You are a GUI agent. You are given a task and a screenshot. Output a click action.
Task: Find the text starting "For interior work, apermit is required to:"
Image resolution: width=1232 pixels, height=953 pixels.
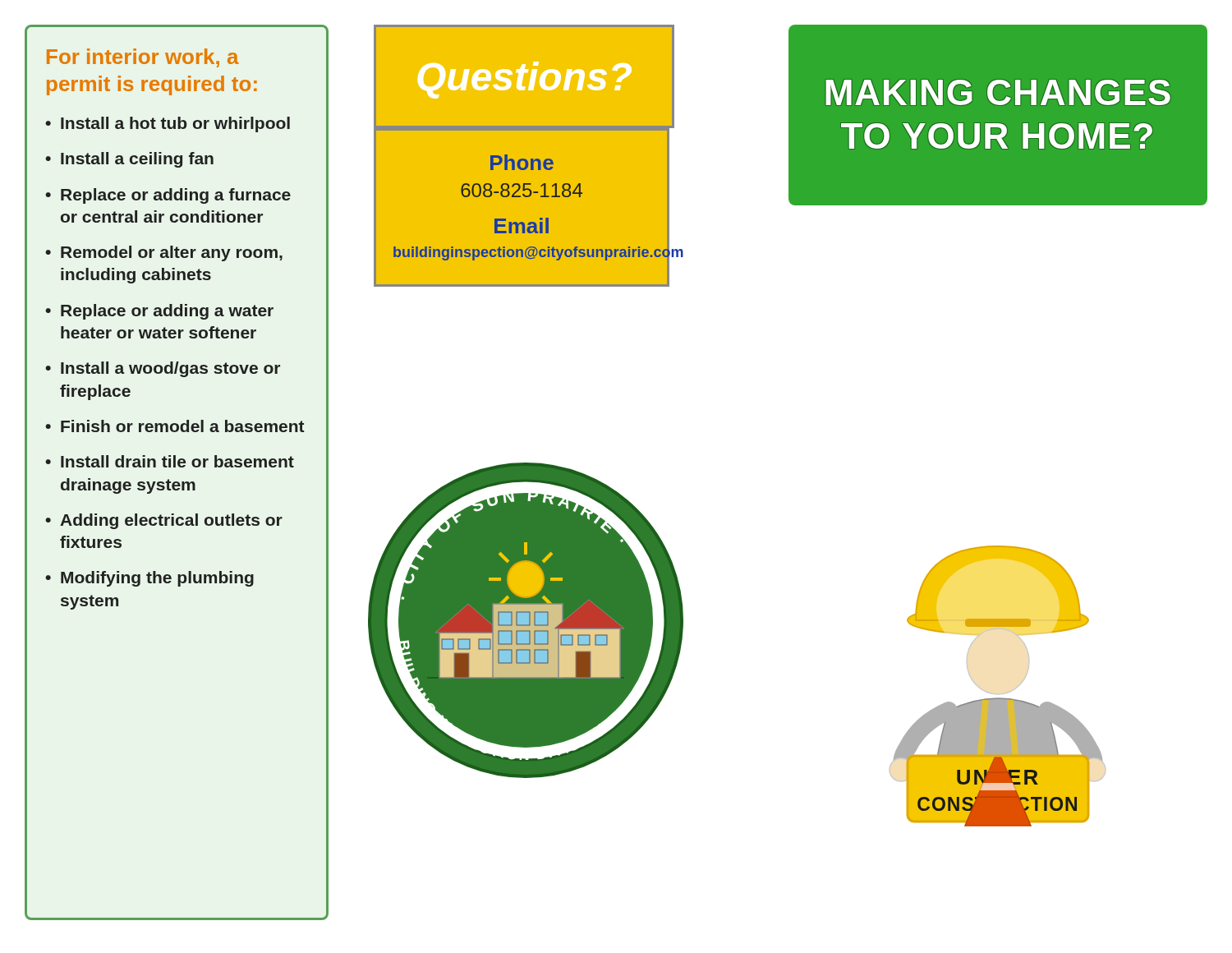click(x=152, y=70)
